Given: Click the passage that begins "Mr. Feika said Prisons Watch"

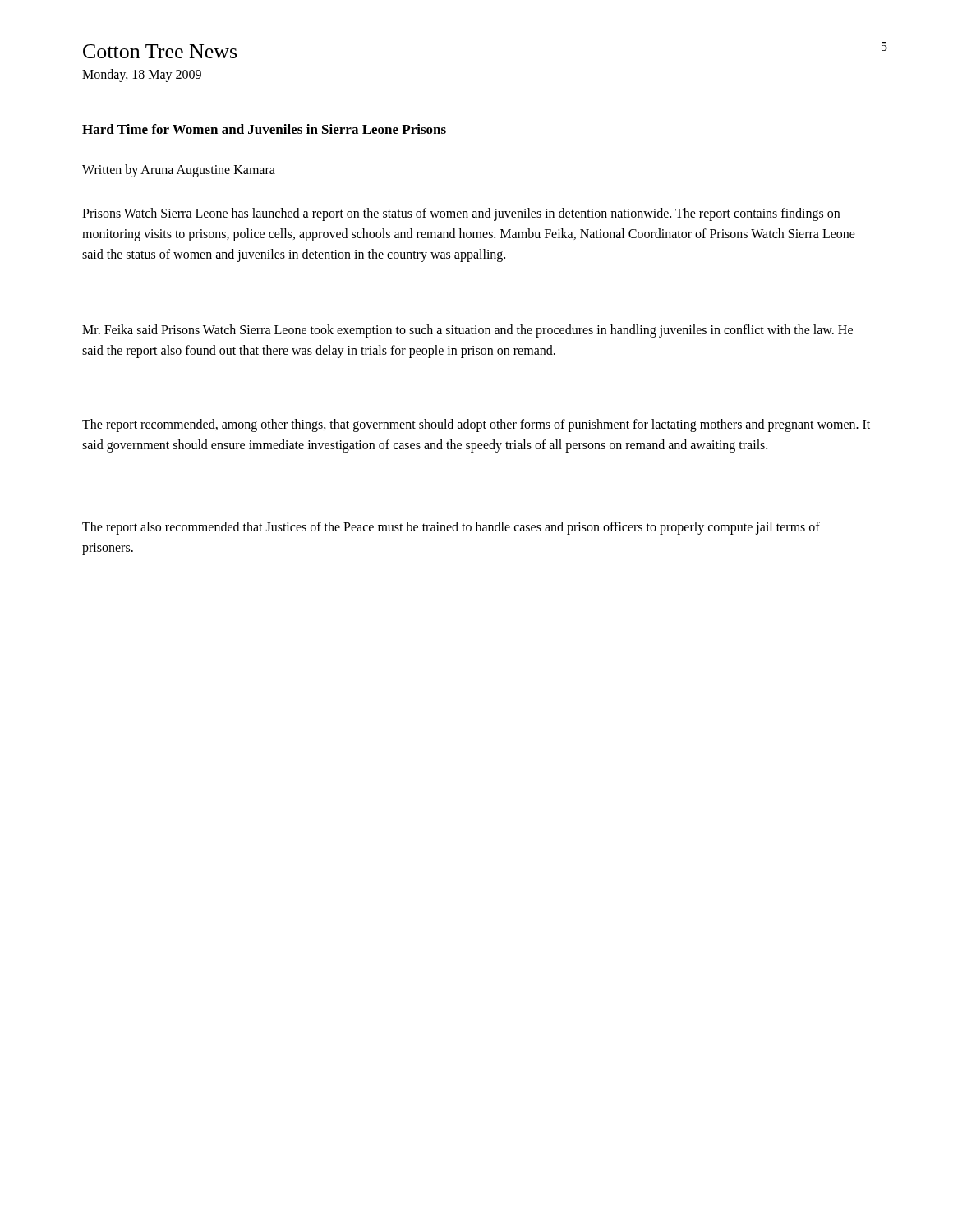Looking at the screenshot, I should 468,340.
